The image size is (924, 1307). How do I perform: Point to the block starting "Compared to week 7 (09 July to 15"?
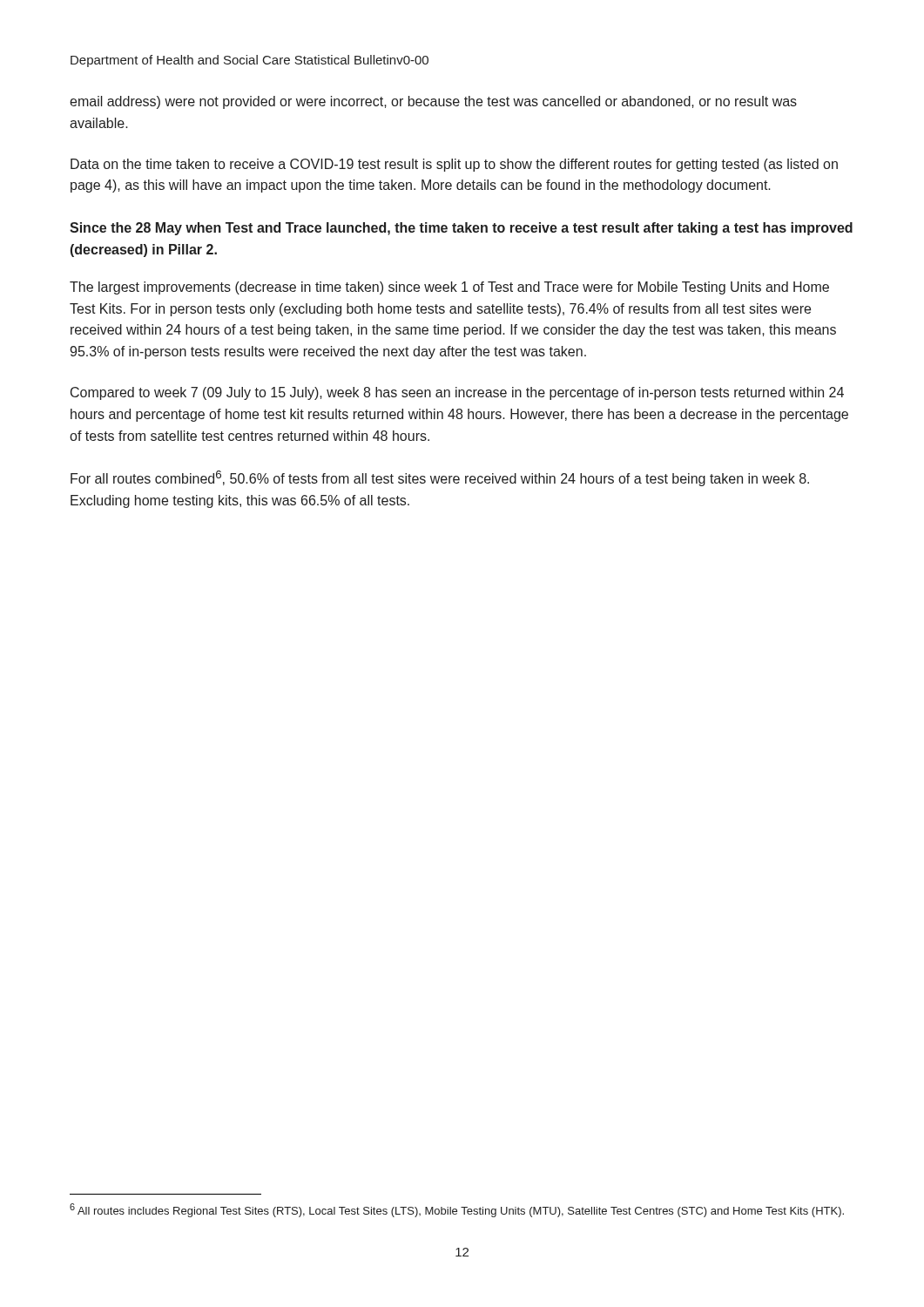[x=459, y=414]
